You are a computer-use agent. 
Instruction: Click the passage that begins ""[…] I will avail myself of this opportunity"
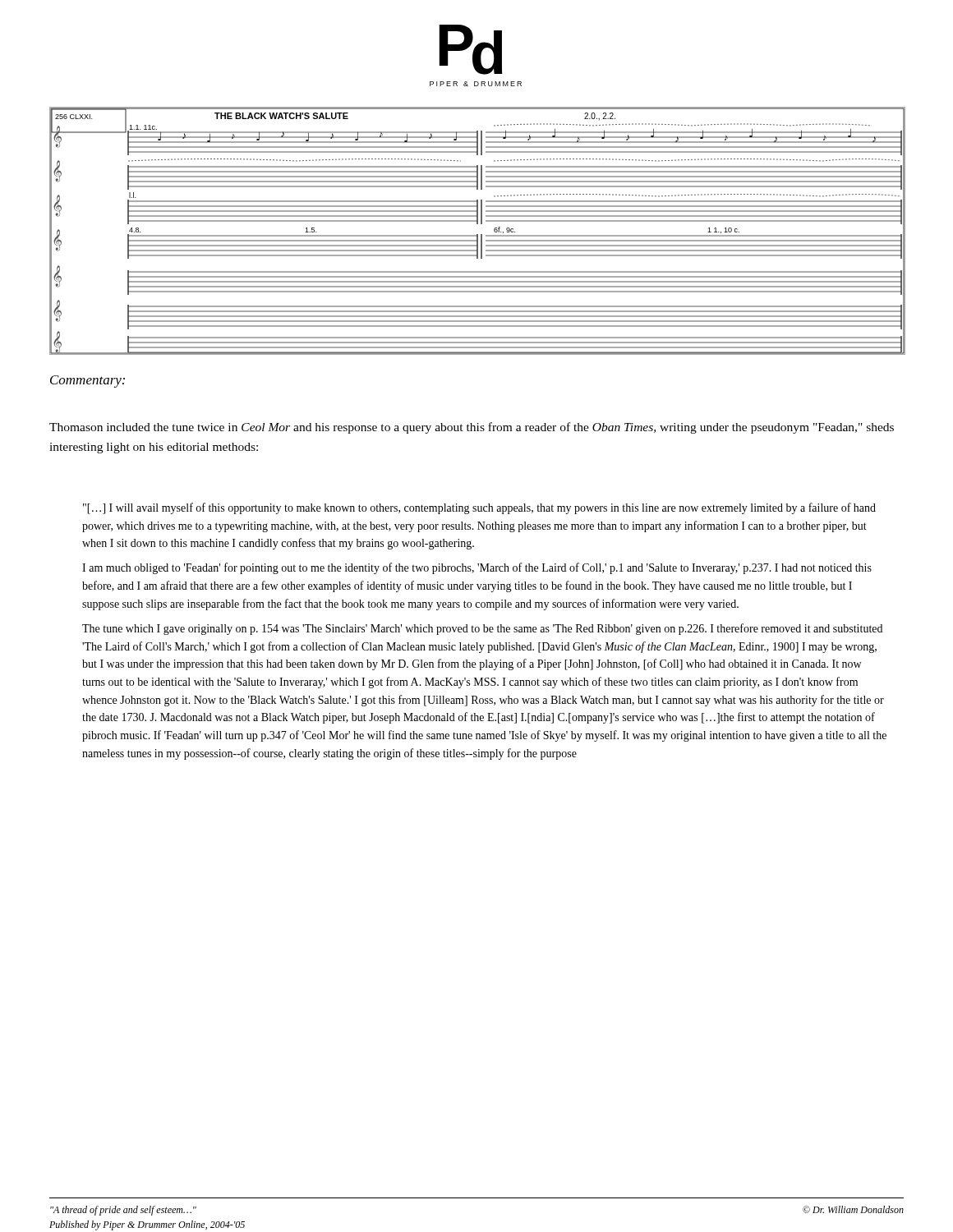485,631
